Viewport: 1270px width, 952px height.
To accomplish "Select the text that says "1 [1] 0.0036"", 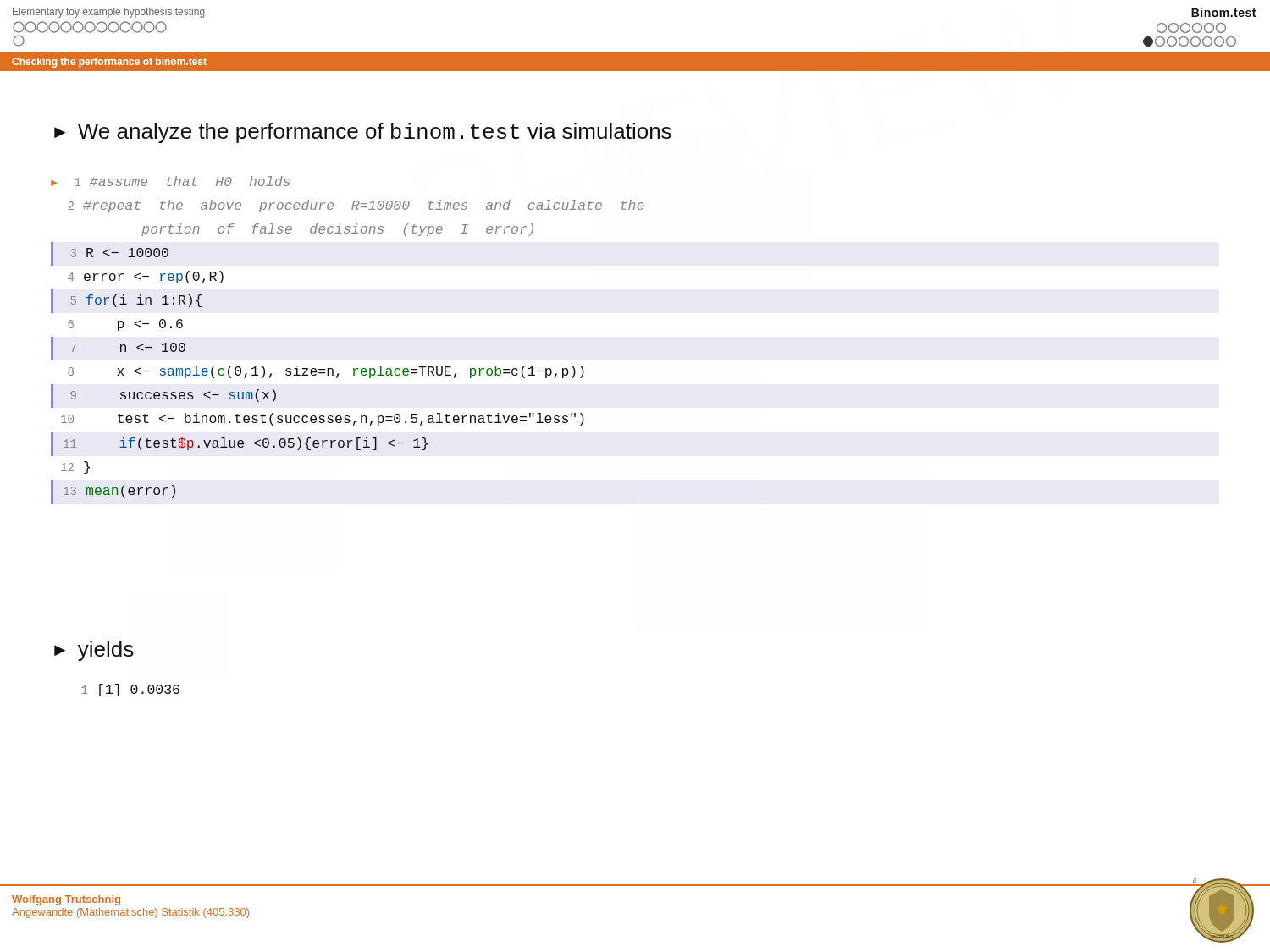I will 130,690.
